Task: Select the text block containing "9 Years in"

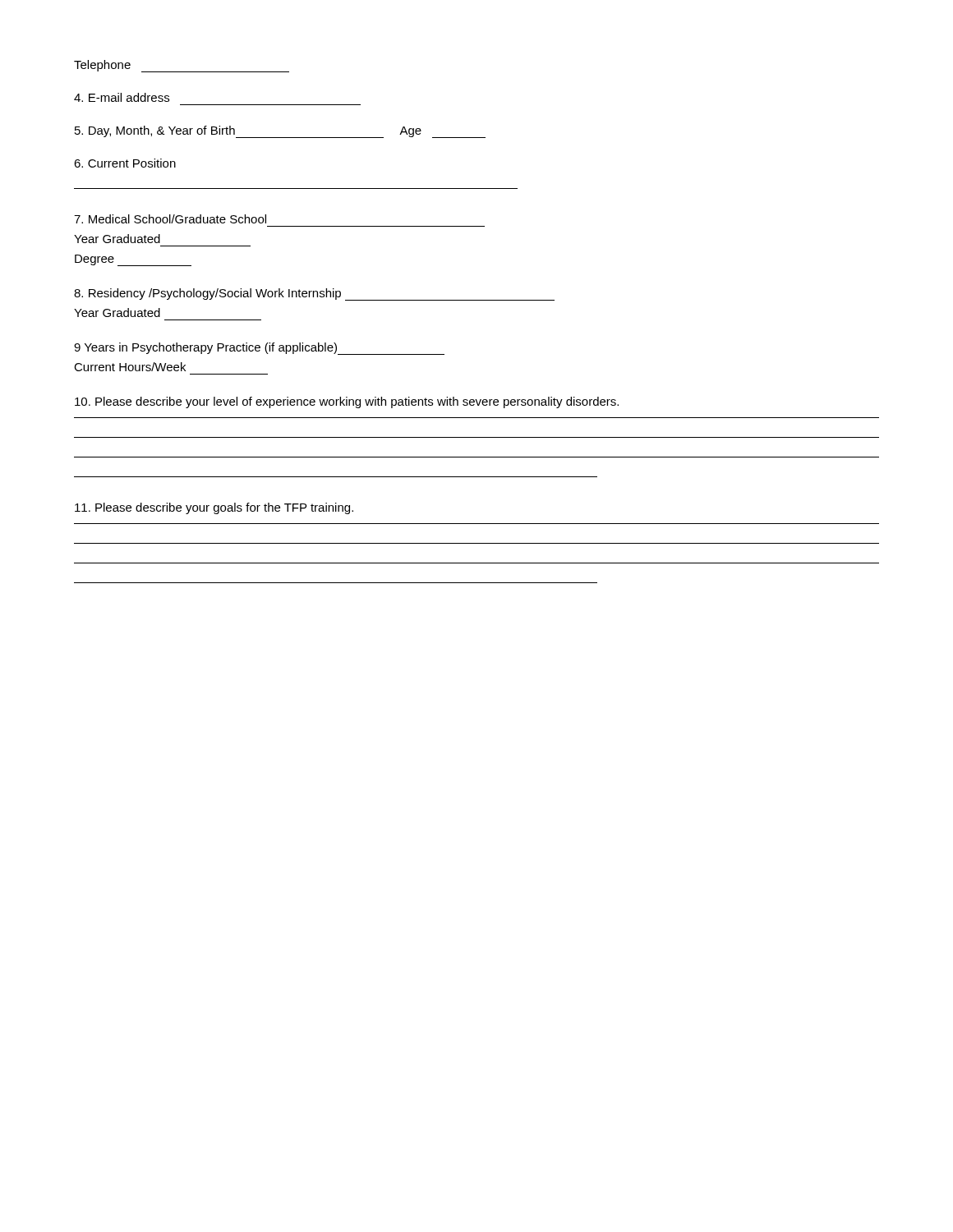Action: point(259,349)
